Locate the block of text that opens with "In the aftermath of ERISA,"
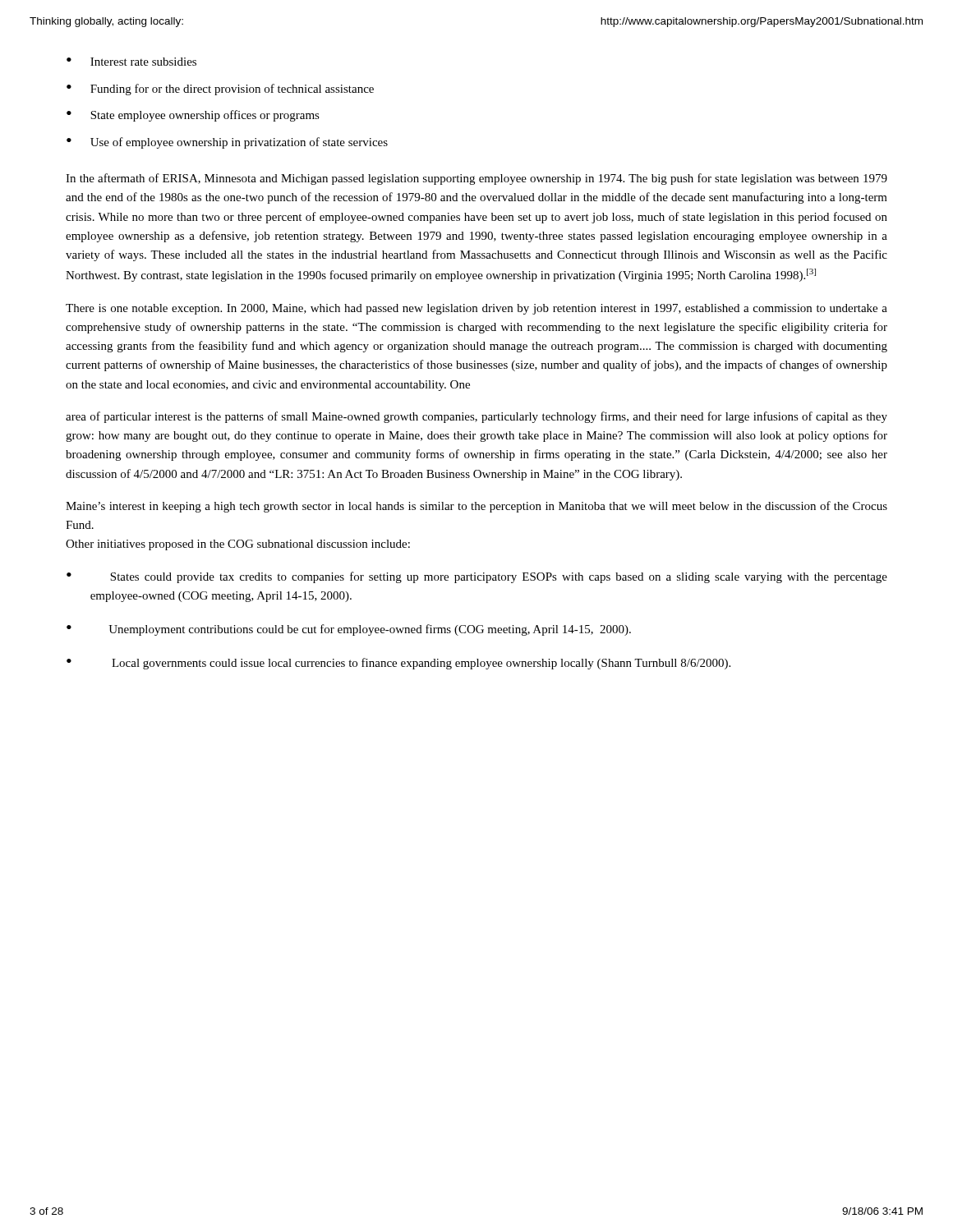Screen dimensions: 1232x953 [x=476, y=227]
